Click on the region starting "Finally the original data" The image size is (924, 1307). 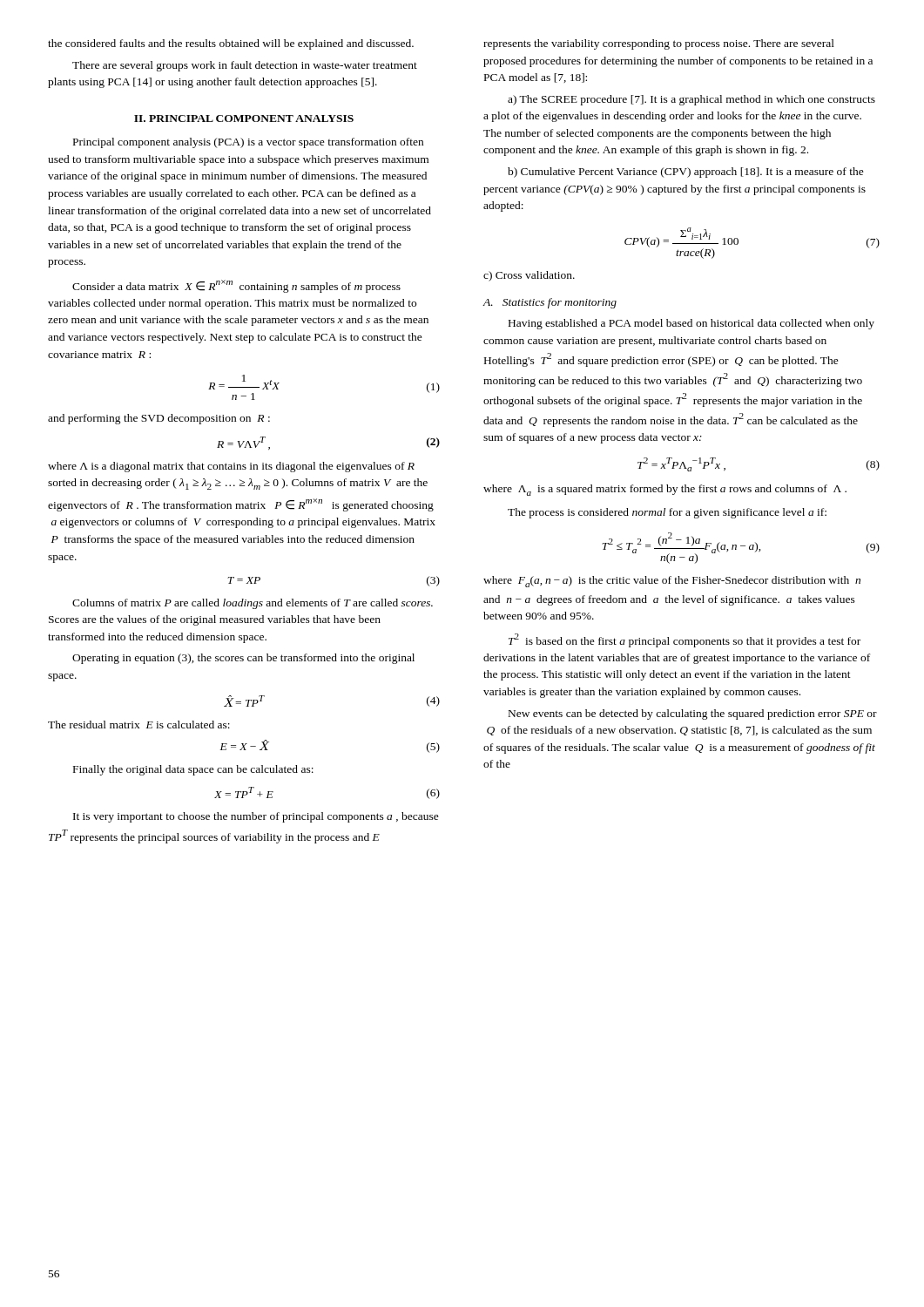244,769
